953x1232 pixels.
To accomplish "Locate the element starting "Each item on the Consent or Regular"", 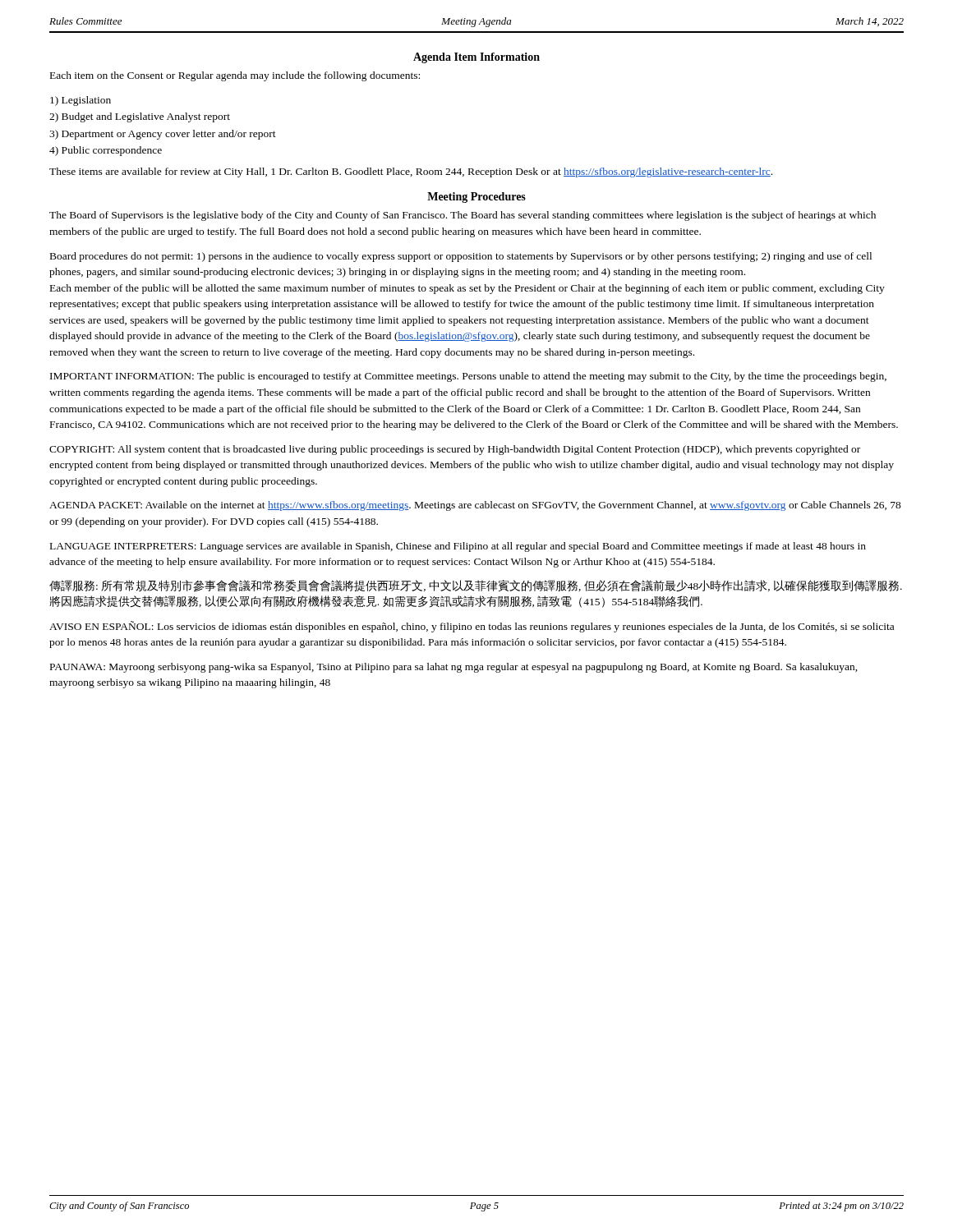I will [235, 75].
